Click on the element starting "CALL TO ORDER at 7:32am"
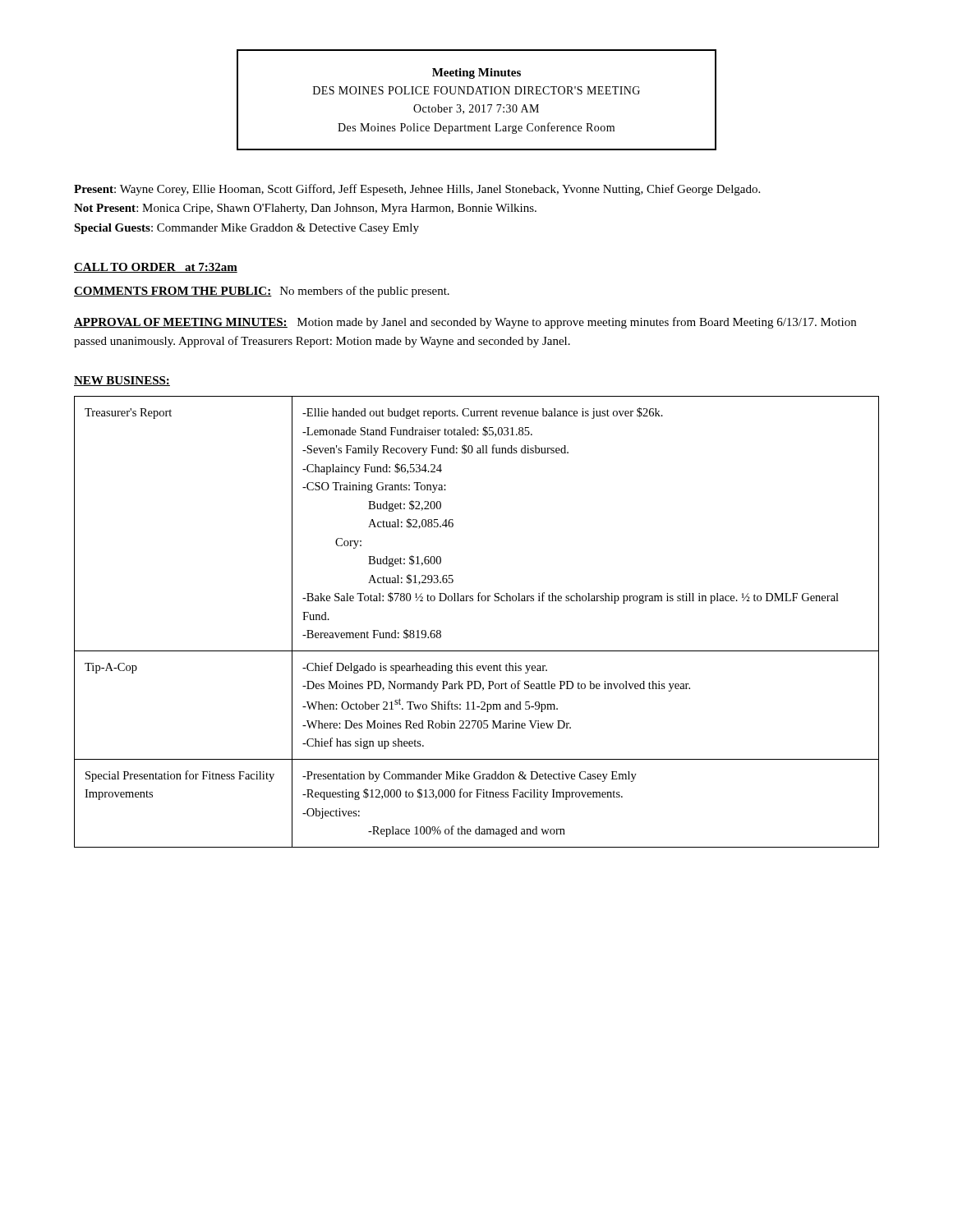Screen dimensions: 1232x953 pyautogui.click(x=156, y=267)
